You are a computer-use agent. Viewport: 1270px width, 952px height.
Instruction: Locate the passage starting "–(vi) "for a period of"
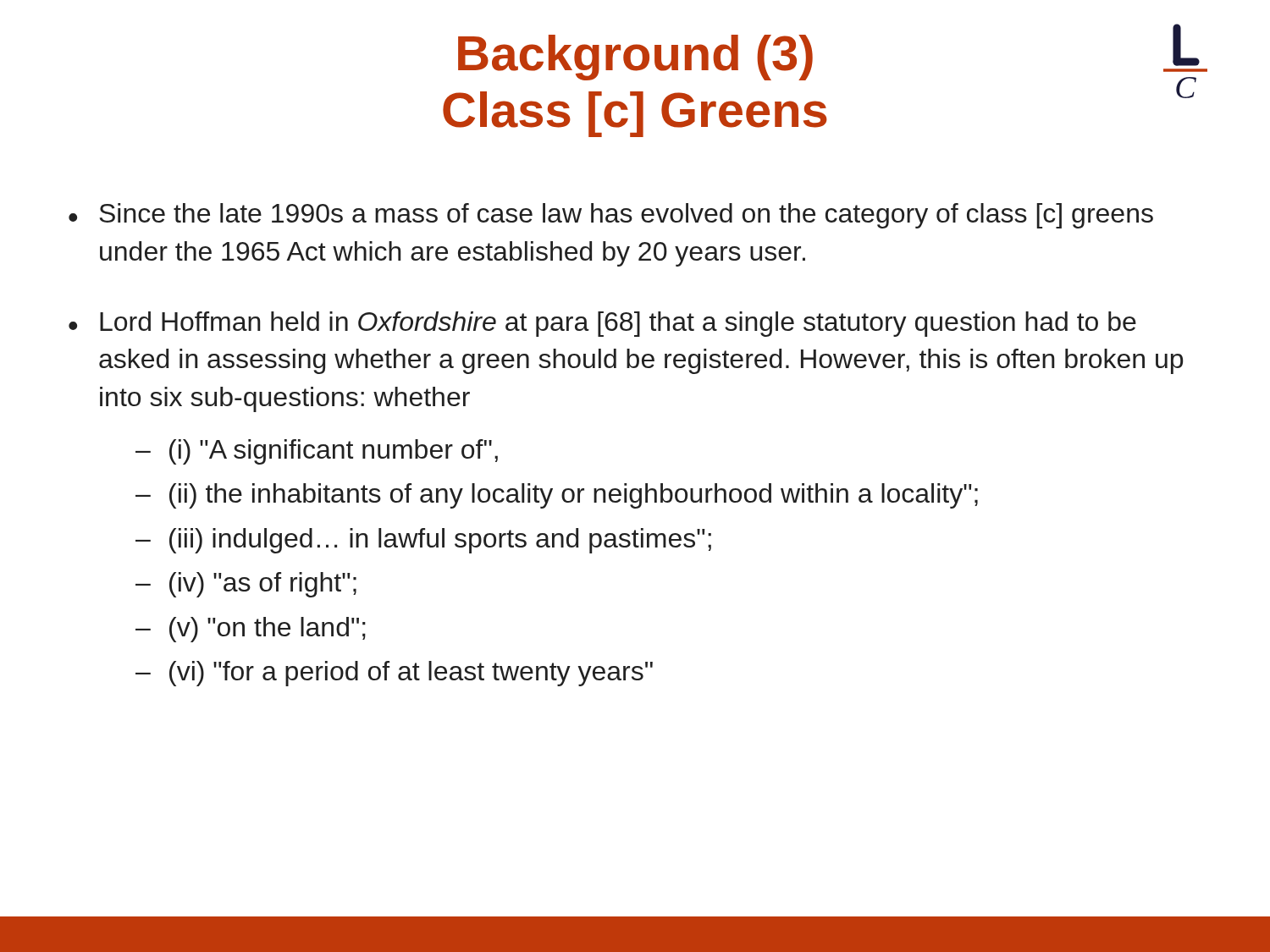tap(395, 671)
